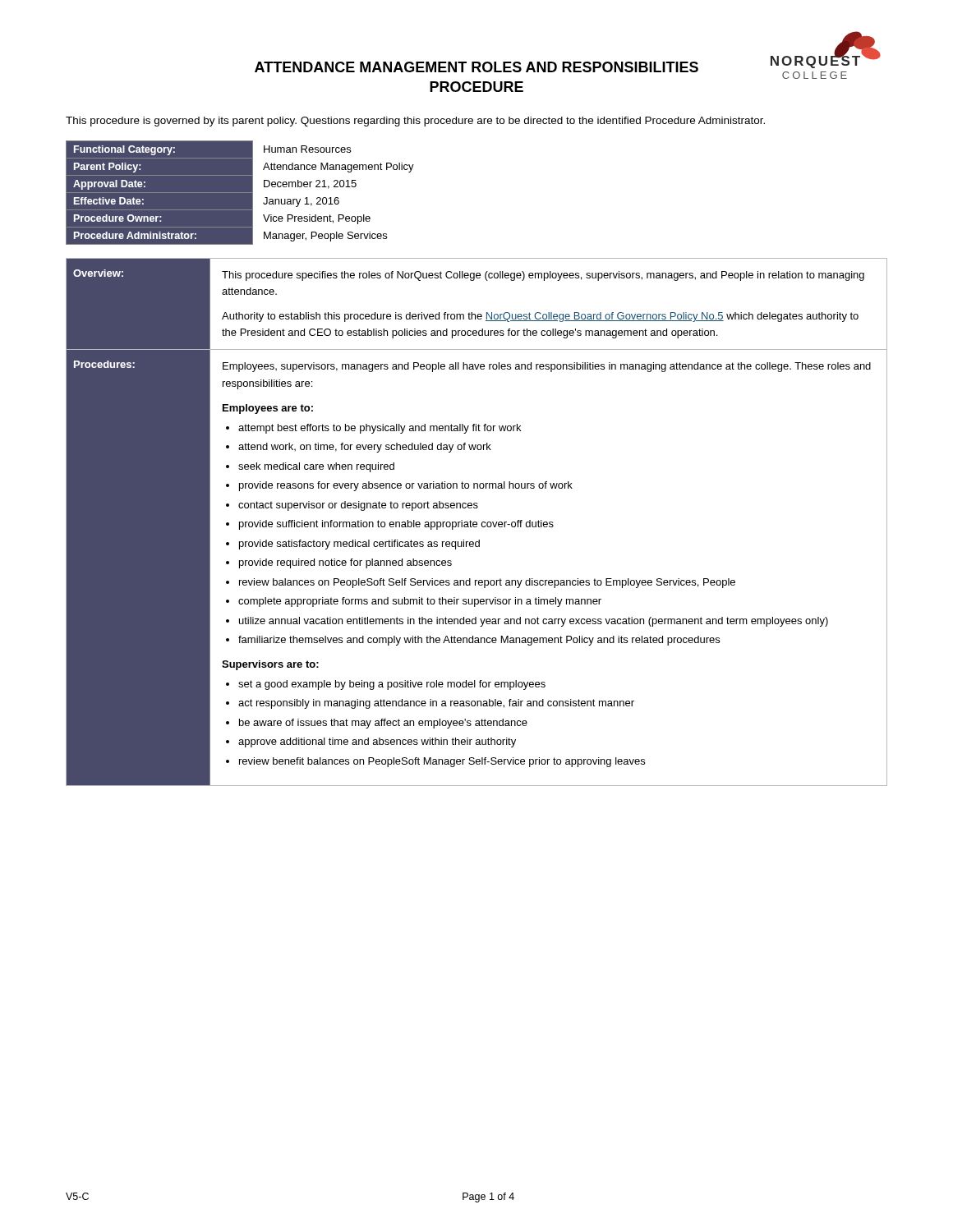Locate the text "contact supervisor or designate to report absences"
This screenshot has width=953, height=1232.
pos(358,505)
